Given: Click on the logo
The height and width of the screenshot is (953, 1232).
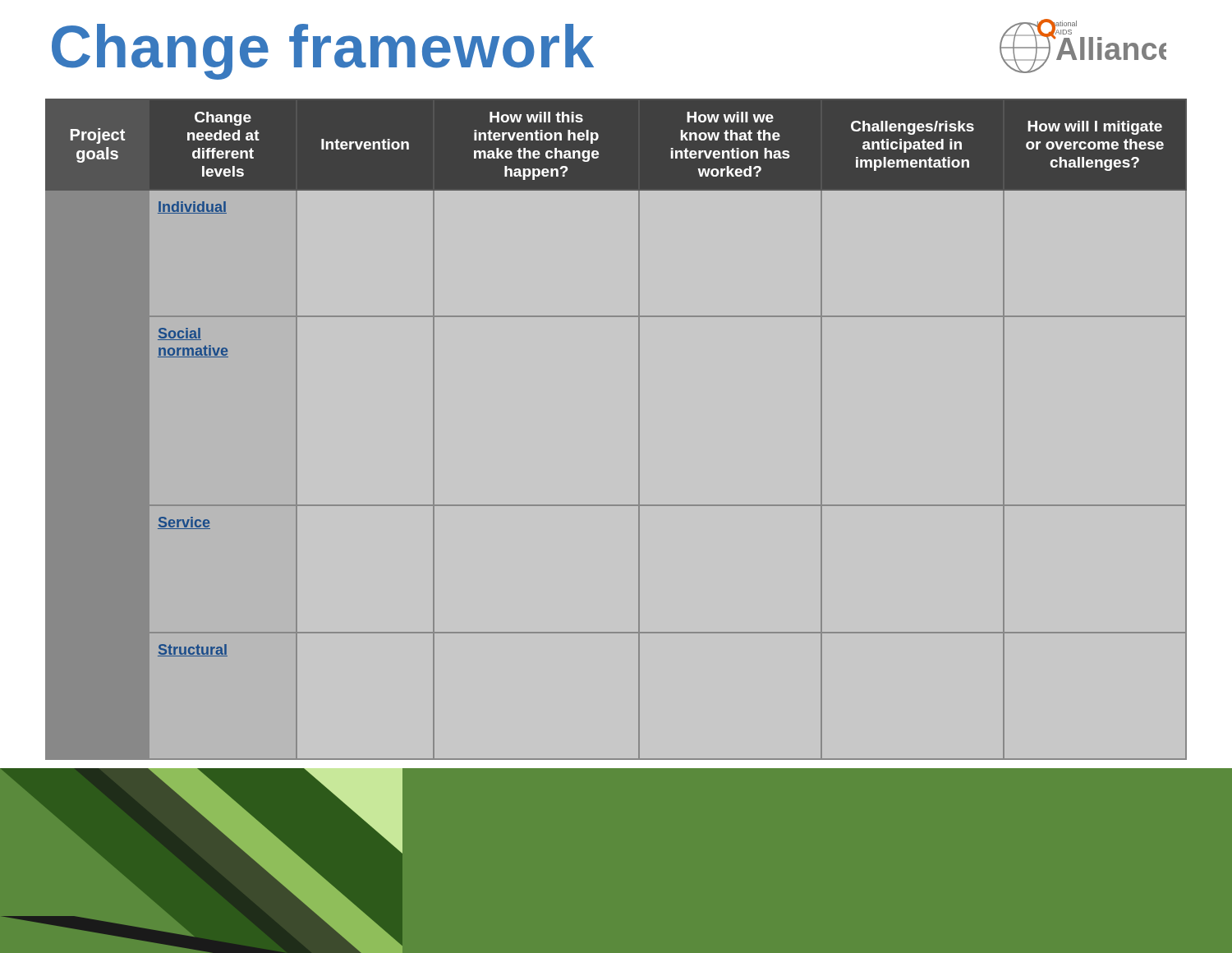Looking at the screenshot, I should pyautogui.click(x=1076, y=48).
